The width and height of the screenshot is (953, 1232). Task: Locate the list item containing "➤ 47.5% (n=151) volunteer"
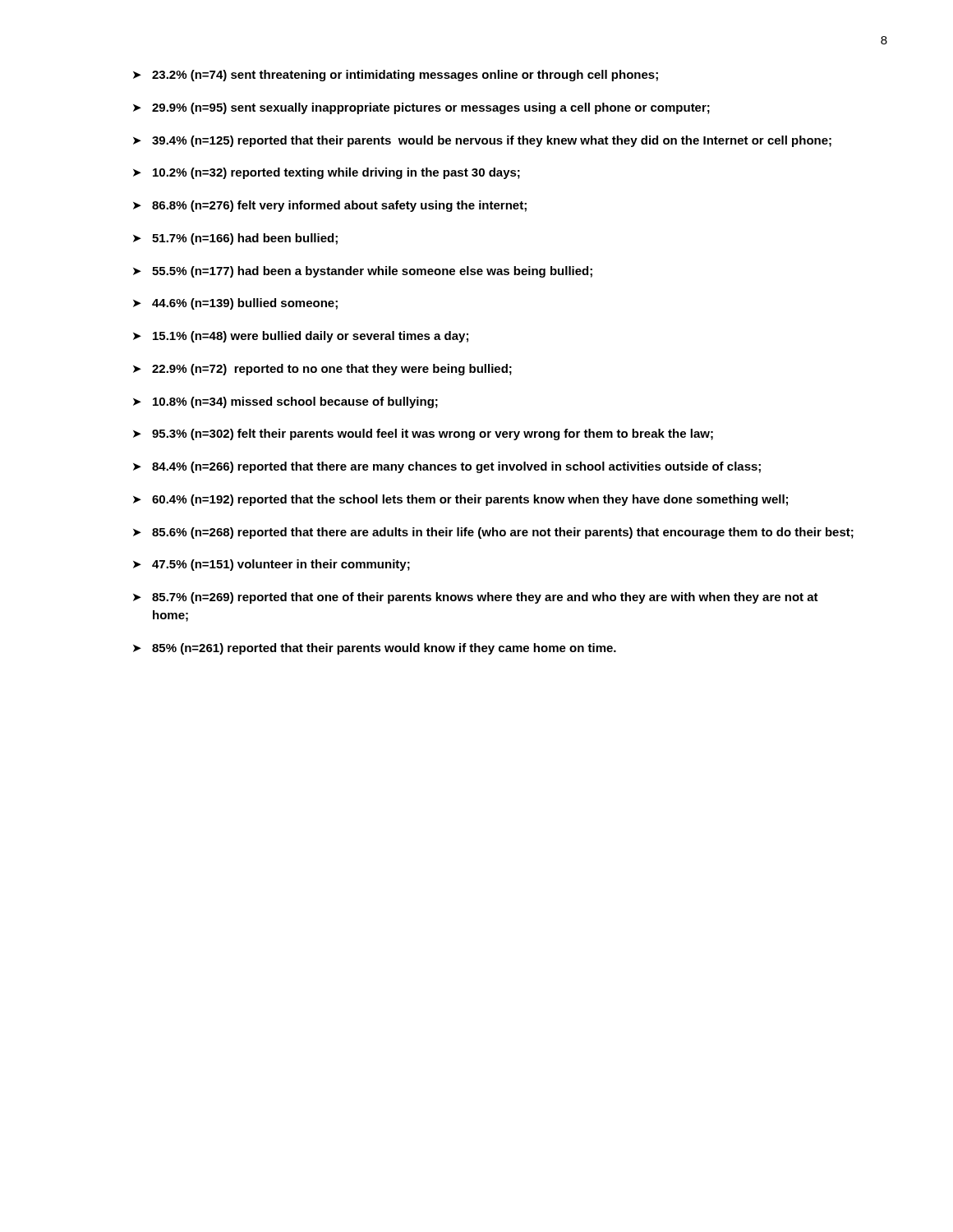pos(271,564)
